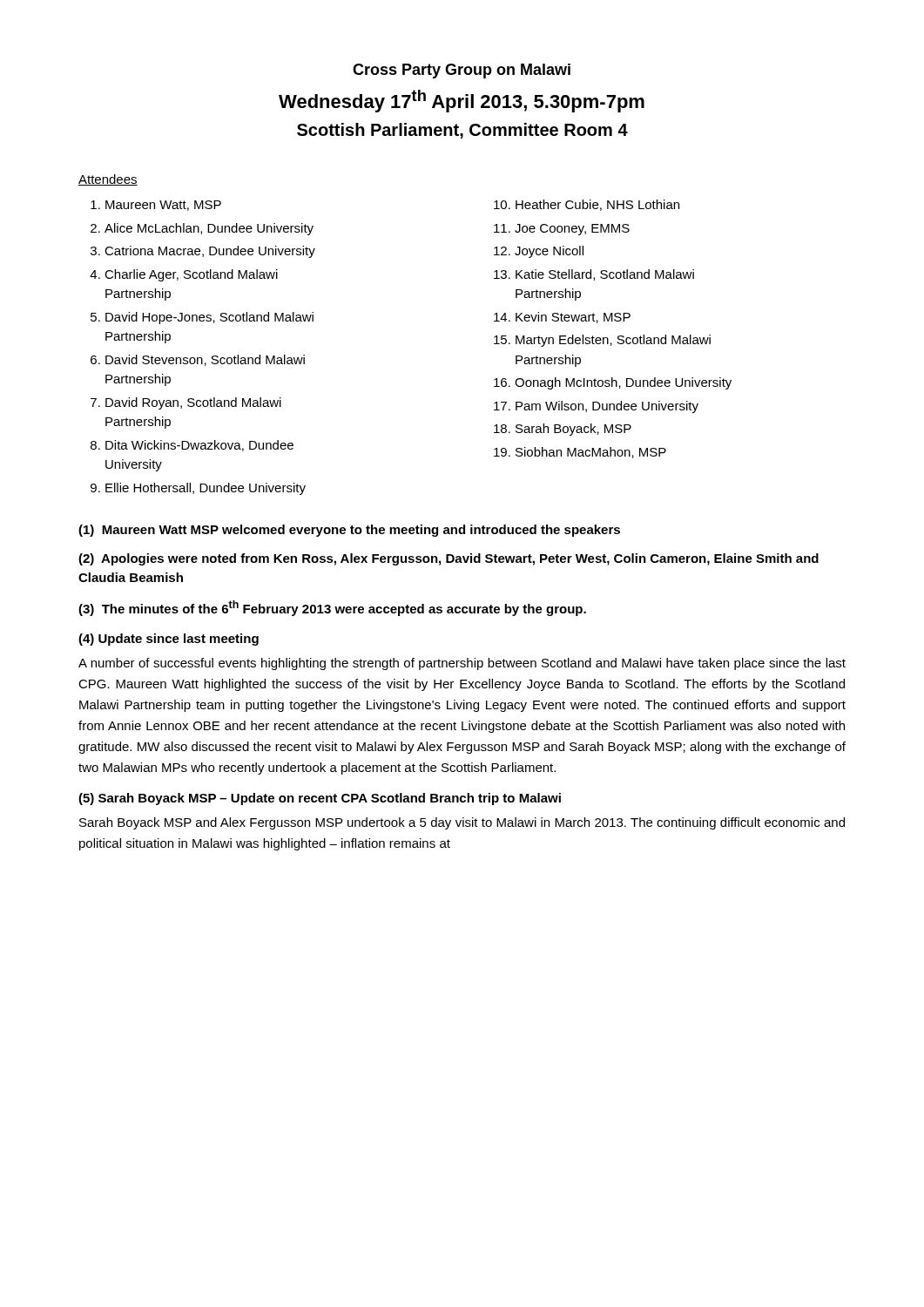Viewport: 924px width, 1307px height.
Task: Where does it say "David Royan, Scotland MalawiPartnership"?
Action: pos(193,412)
